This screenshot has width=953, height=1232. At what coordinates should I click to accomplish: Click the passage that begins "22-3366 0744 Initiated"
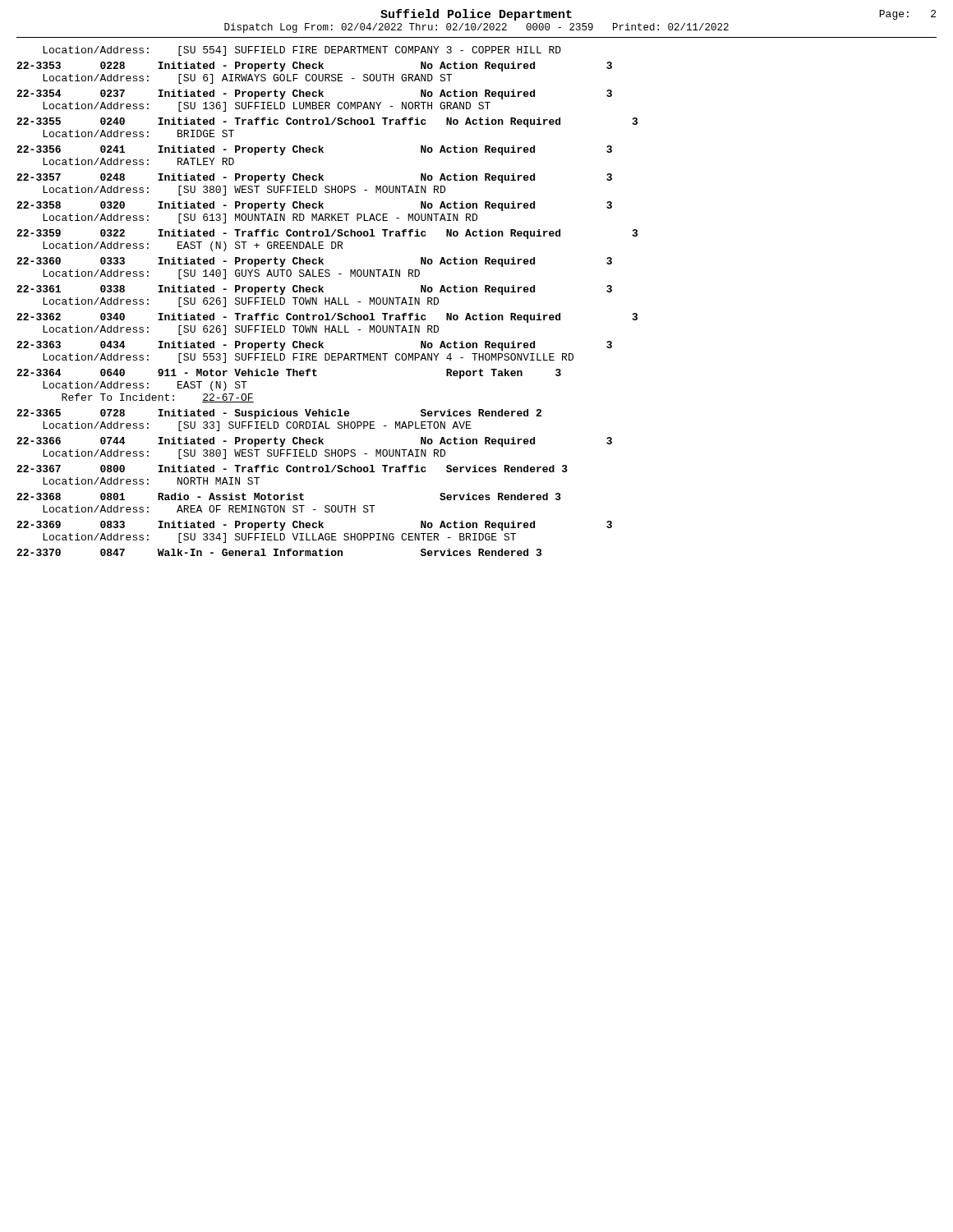click(x=476, y=448)
